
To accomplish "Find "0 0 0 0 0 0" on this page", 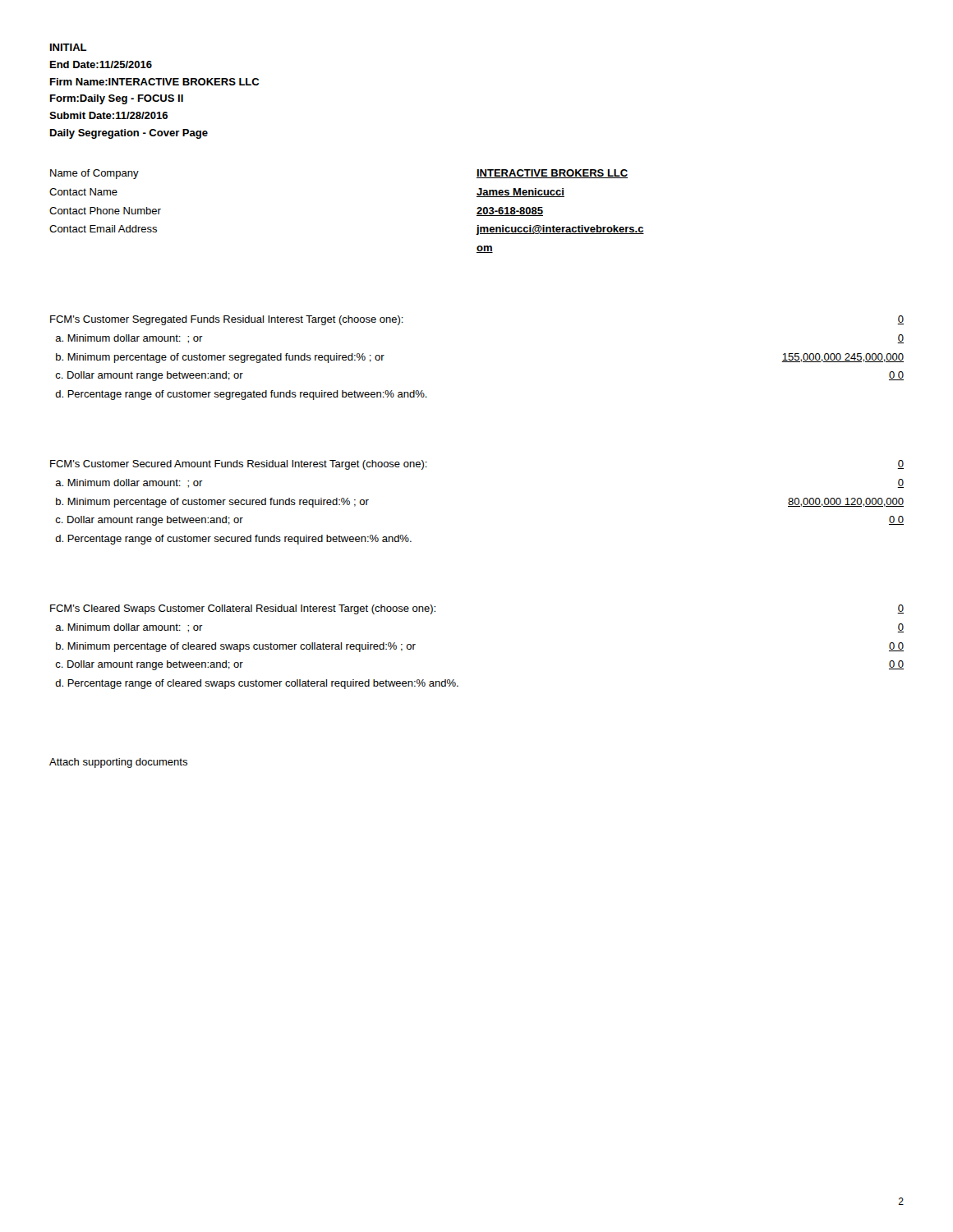I will click(x=896, y=636).
